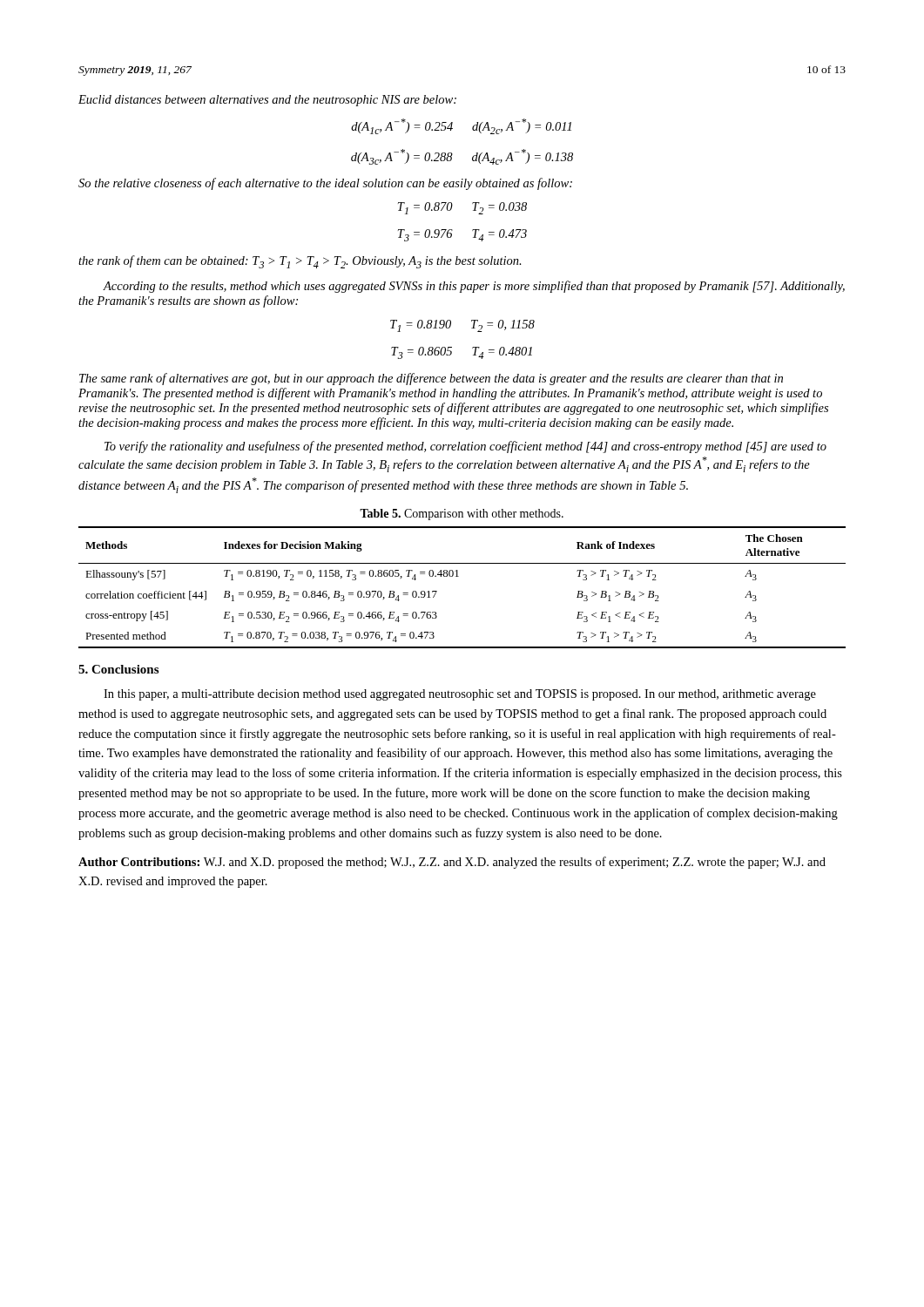This screenshot has width=924, height=1307.
Task: Find the formula containing "T3 = 0.8605 T4"
Action: point(462,353)
